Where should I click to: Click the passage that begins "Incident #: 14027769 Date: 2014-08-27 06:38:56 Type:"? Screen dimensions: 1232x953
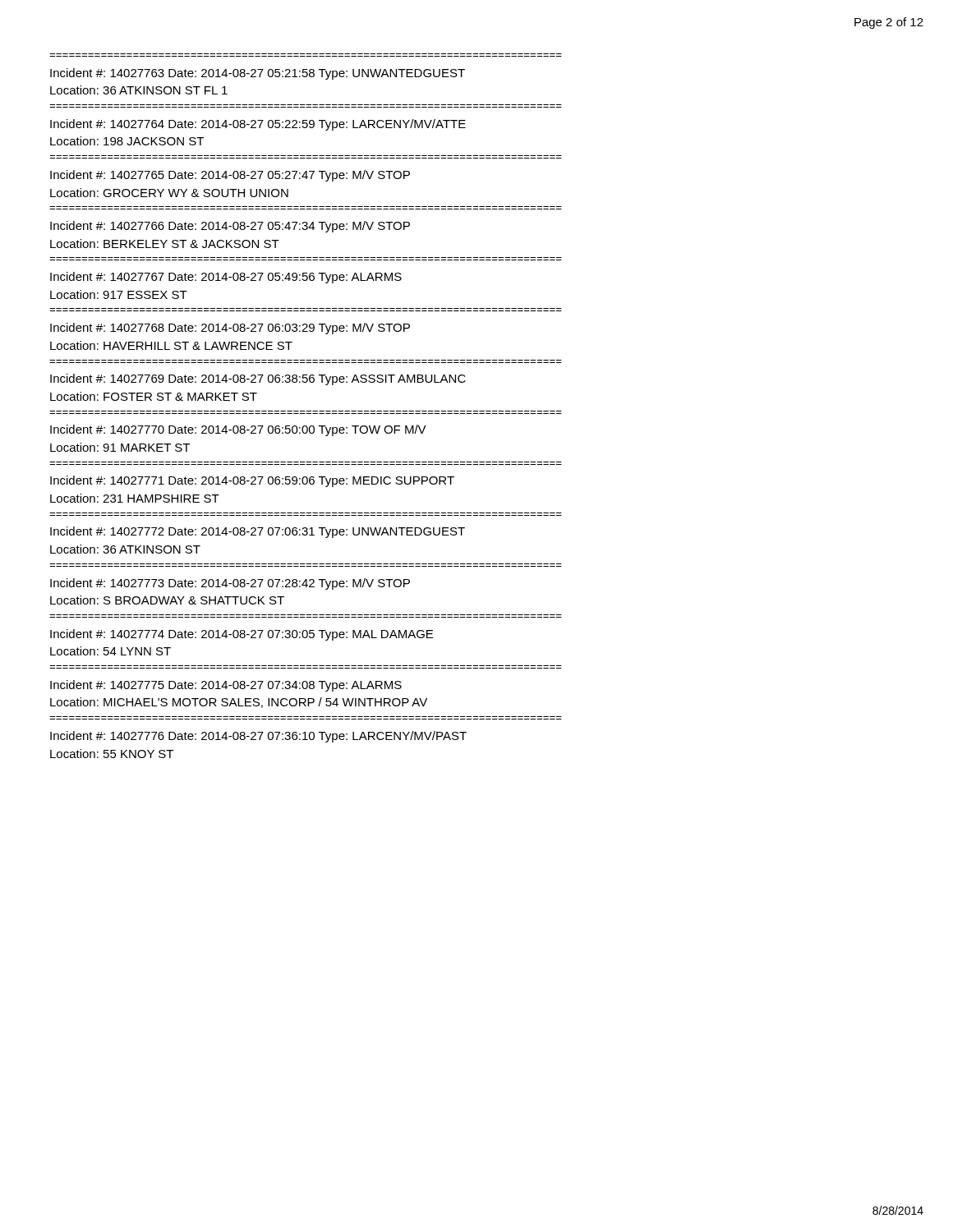(x=258, y=387)
